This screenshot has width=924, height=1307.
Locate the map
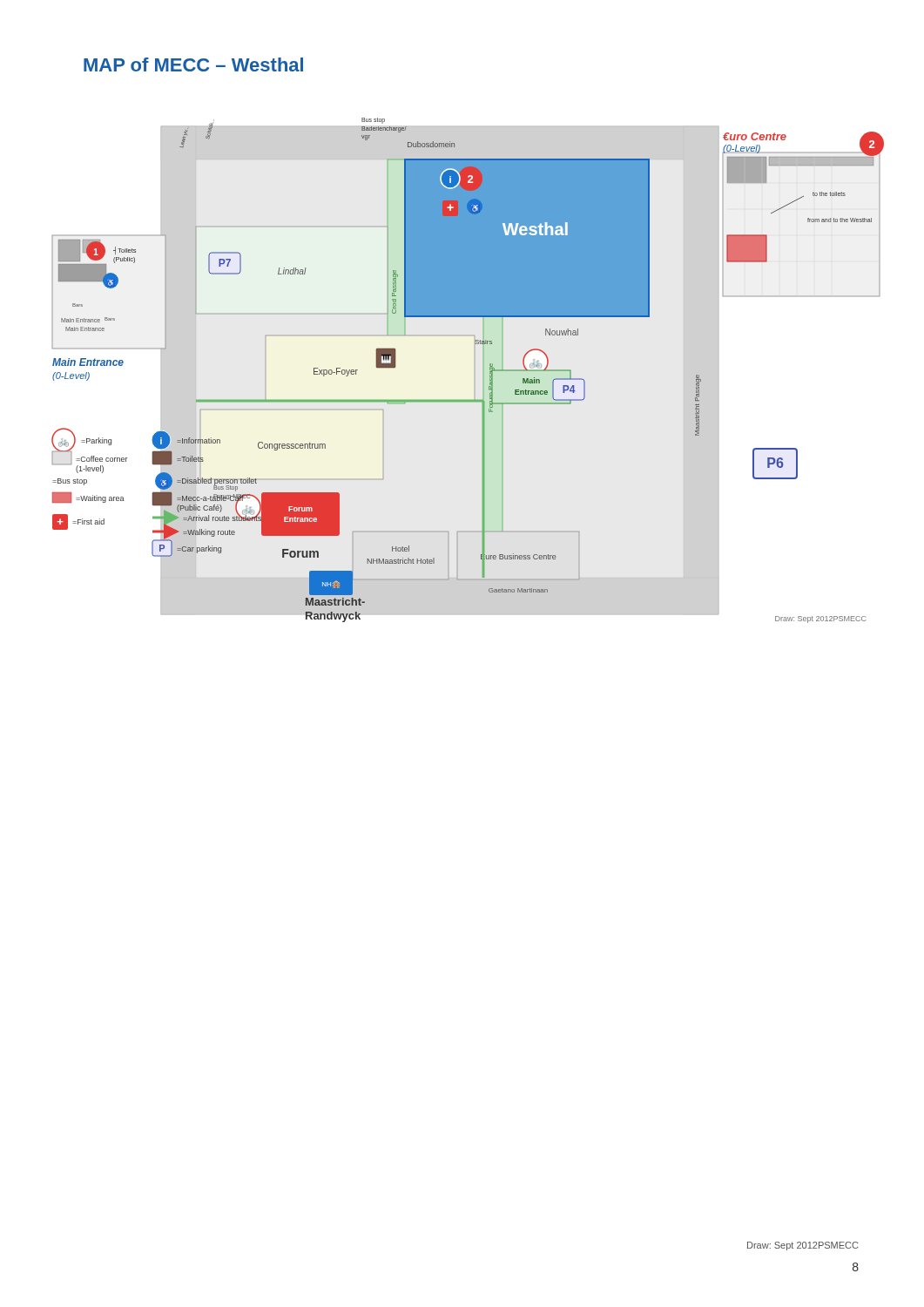[466, 427]
